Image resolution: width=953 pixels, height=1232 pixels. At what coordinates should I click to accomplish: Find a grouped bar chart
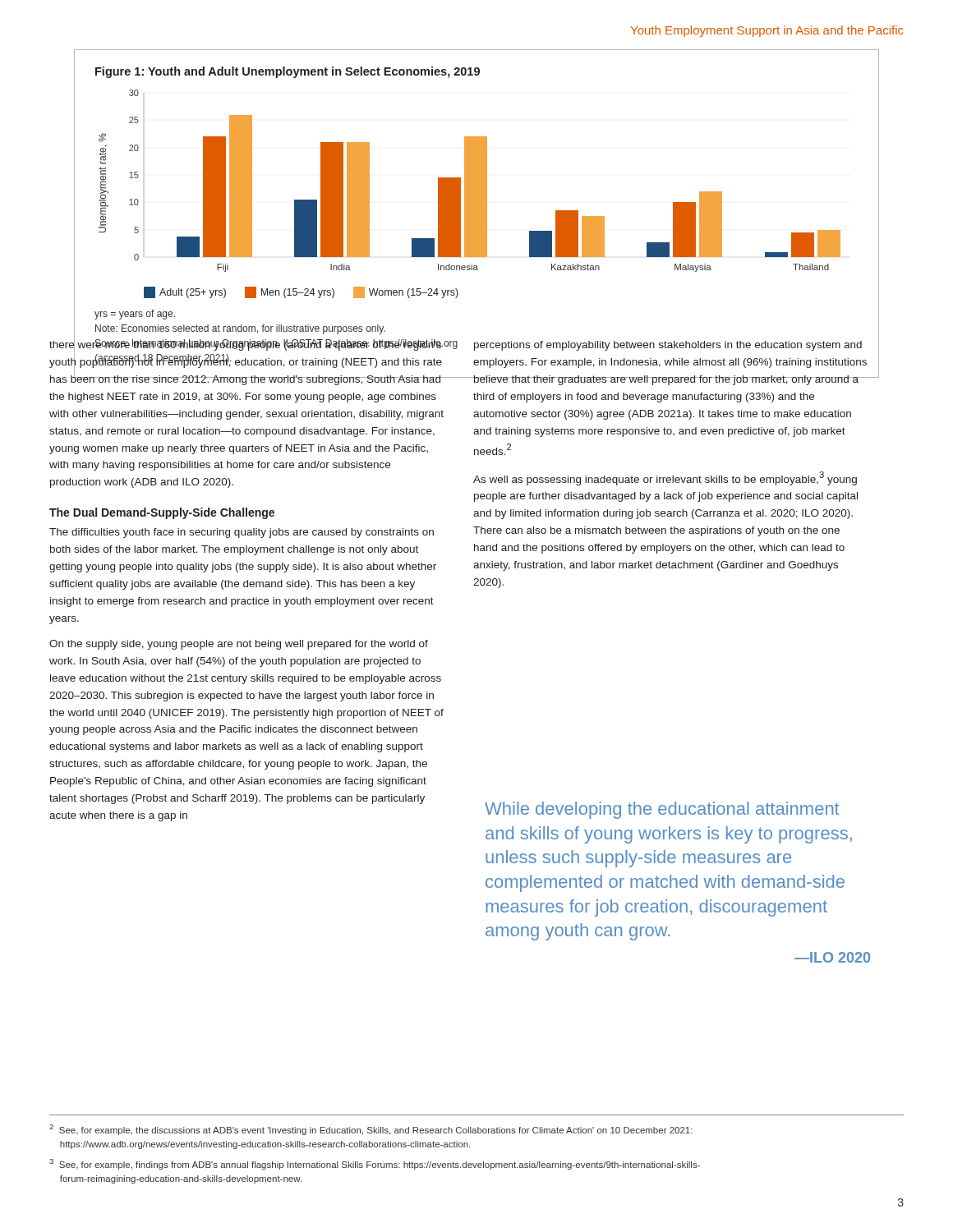click(x=476, y=214)
